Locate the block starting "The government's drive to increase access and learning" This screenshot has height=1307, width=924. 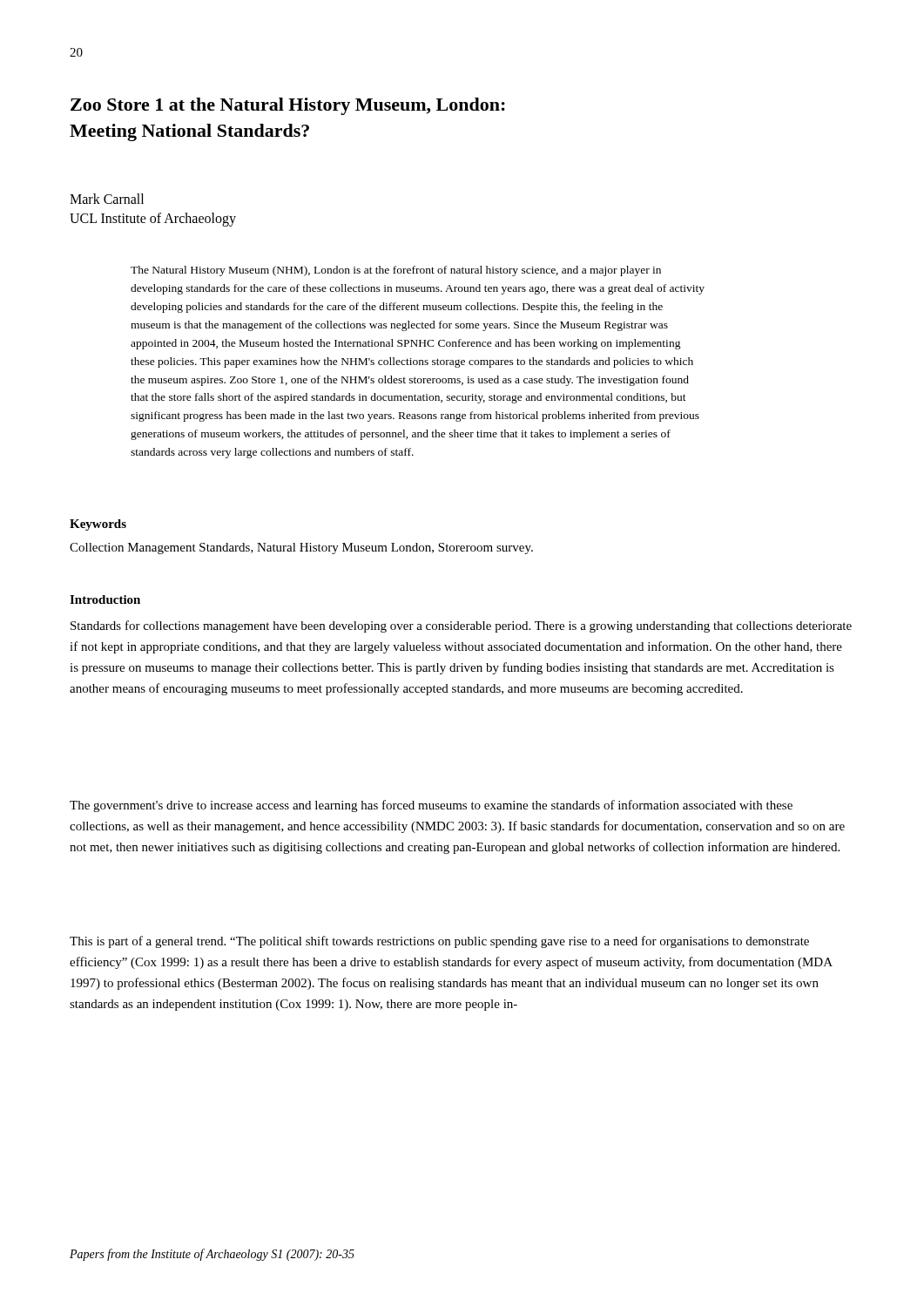457,826
